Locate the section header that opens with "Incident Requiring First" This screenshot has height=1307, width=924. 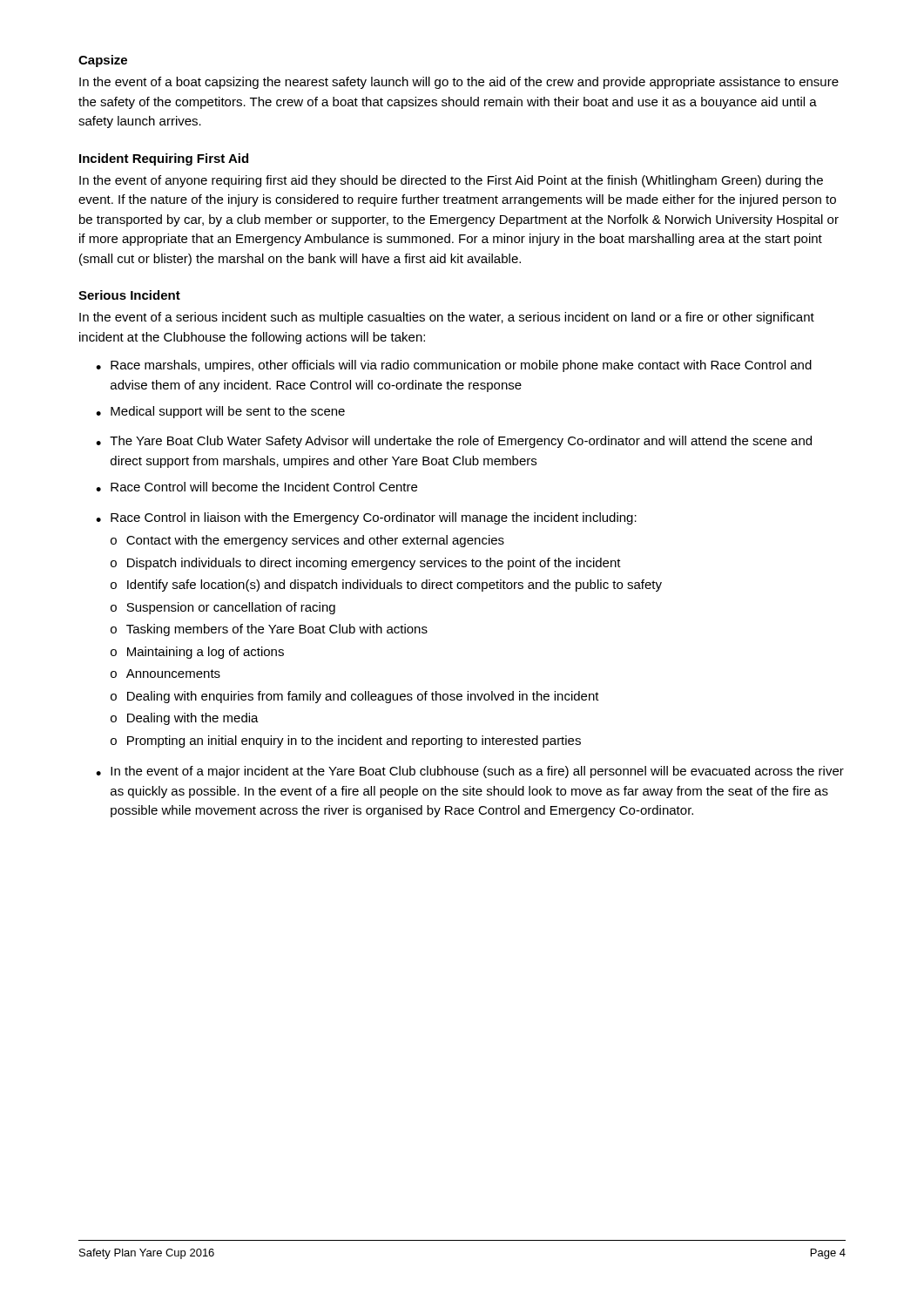(x=164, y=158)
